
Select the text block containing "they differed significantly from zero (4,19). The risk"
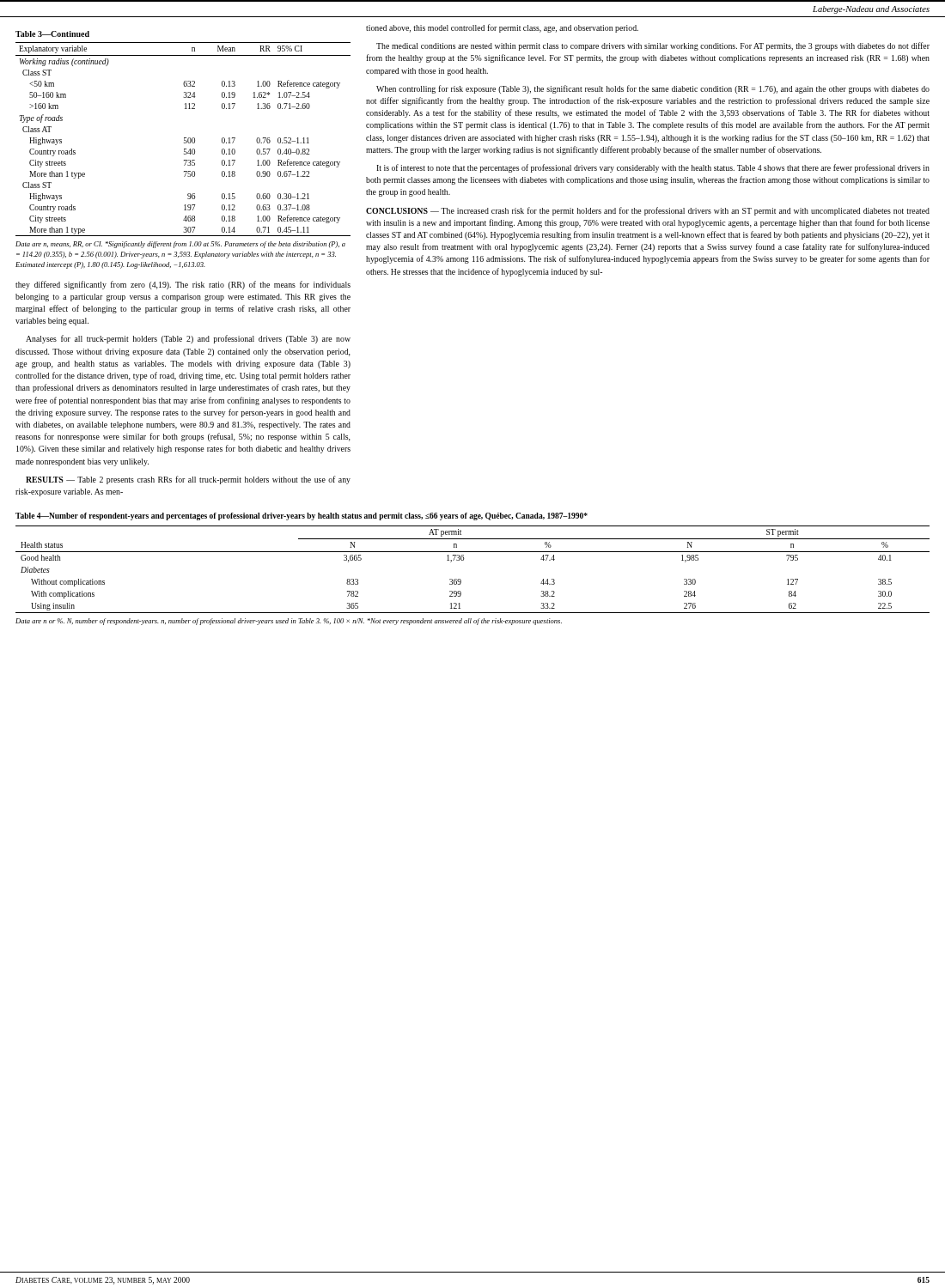(183, 388)
